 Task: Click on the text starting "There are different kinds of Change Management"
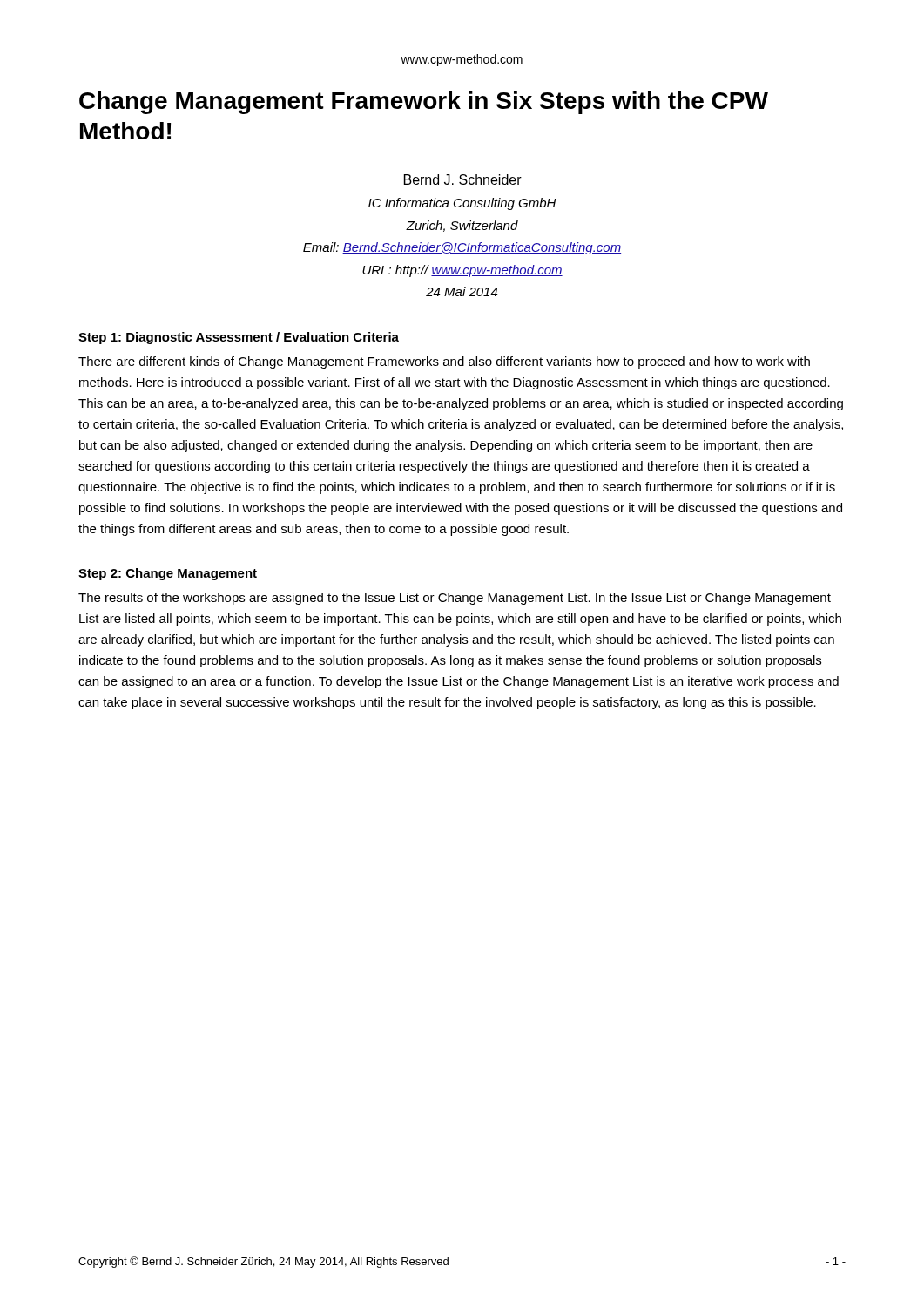pos(461,444)
